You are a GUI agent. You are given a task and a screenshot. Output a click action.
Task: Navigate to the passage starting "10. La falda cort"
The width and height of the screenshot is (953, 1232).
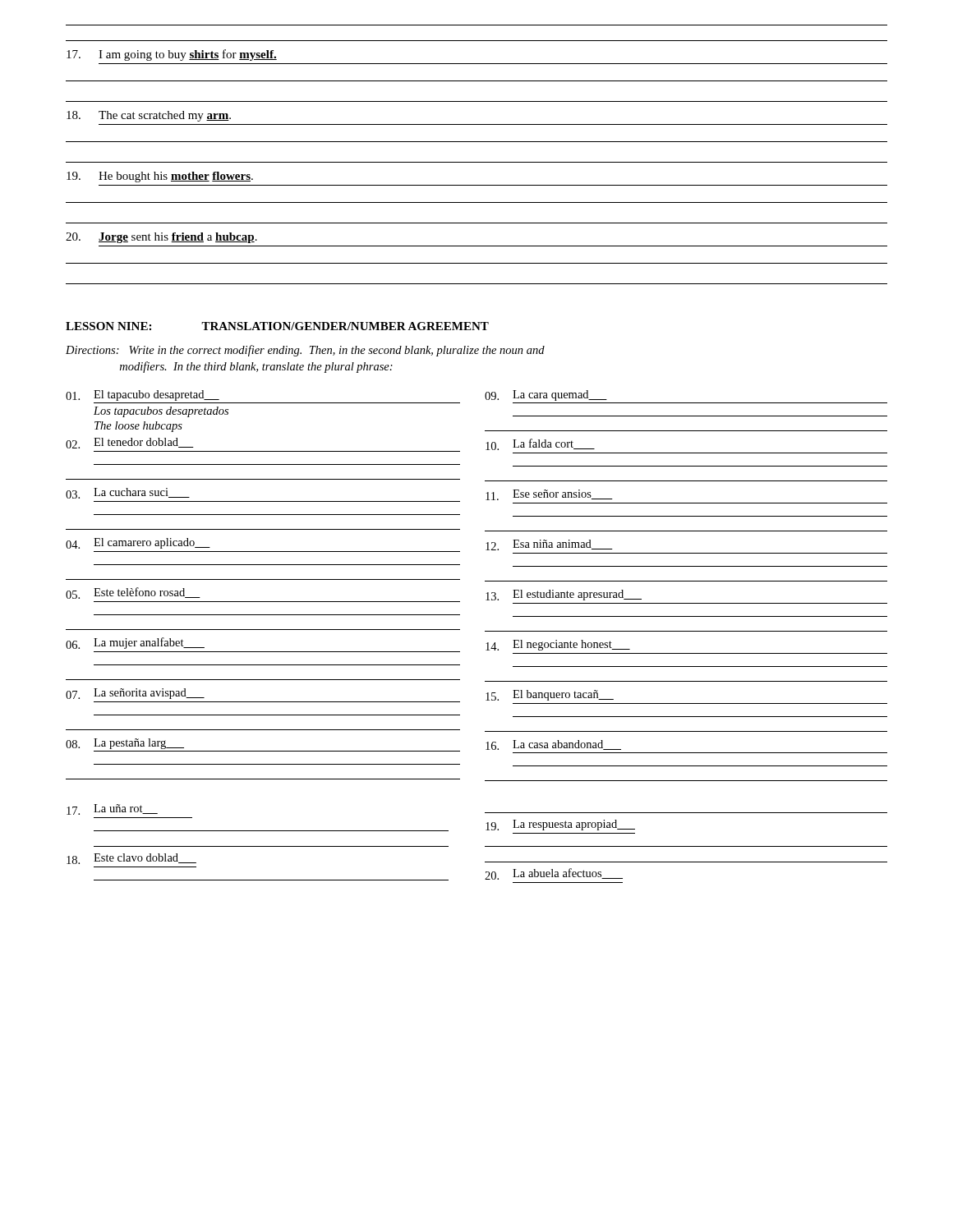[x=686, y=459]
